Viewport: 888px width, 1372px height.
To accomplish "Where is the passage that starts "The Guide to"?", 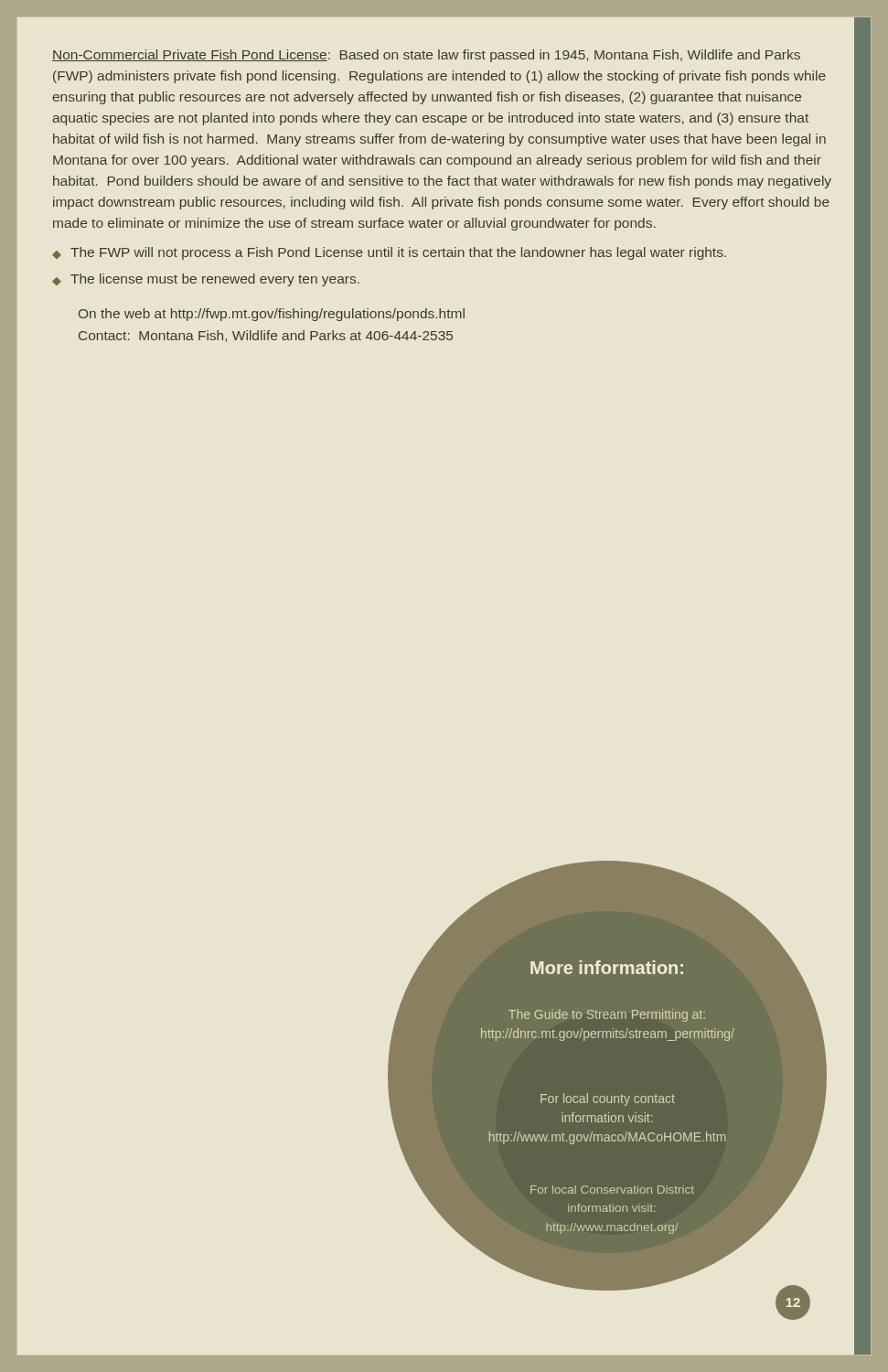I will 607,1024.
